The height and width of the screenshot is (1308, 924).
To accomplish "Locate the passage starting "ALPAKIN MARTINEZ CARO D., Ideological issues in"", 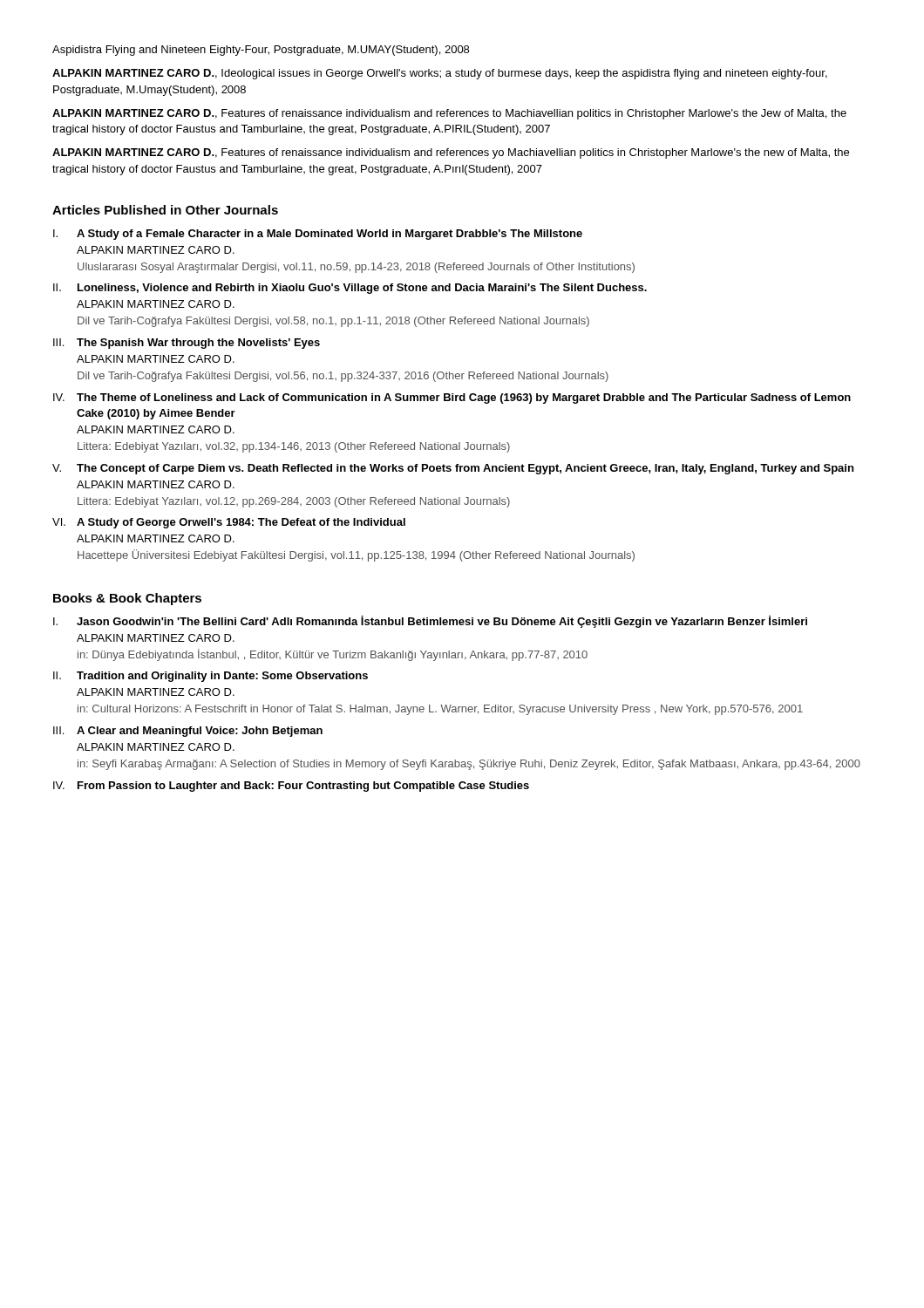I will pyautogui.click(x=462, y=82).
